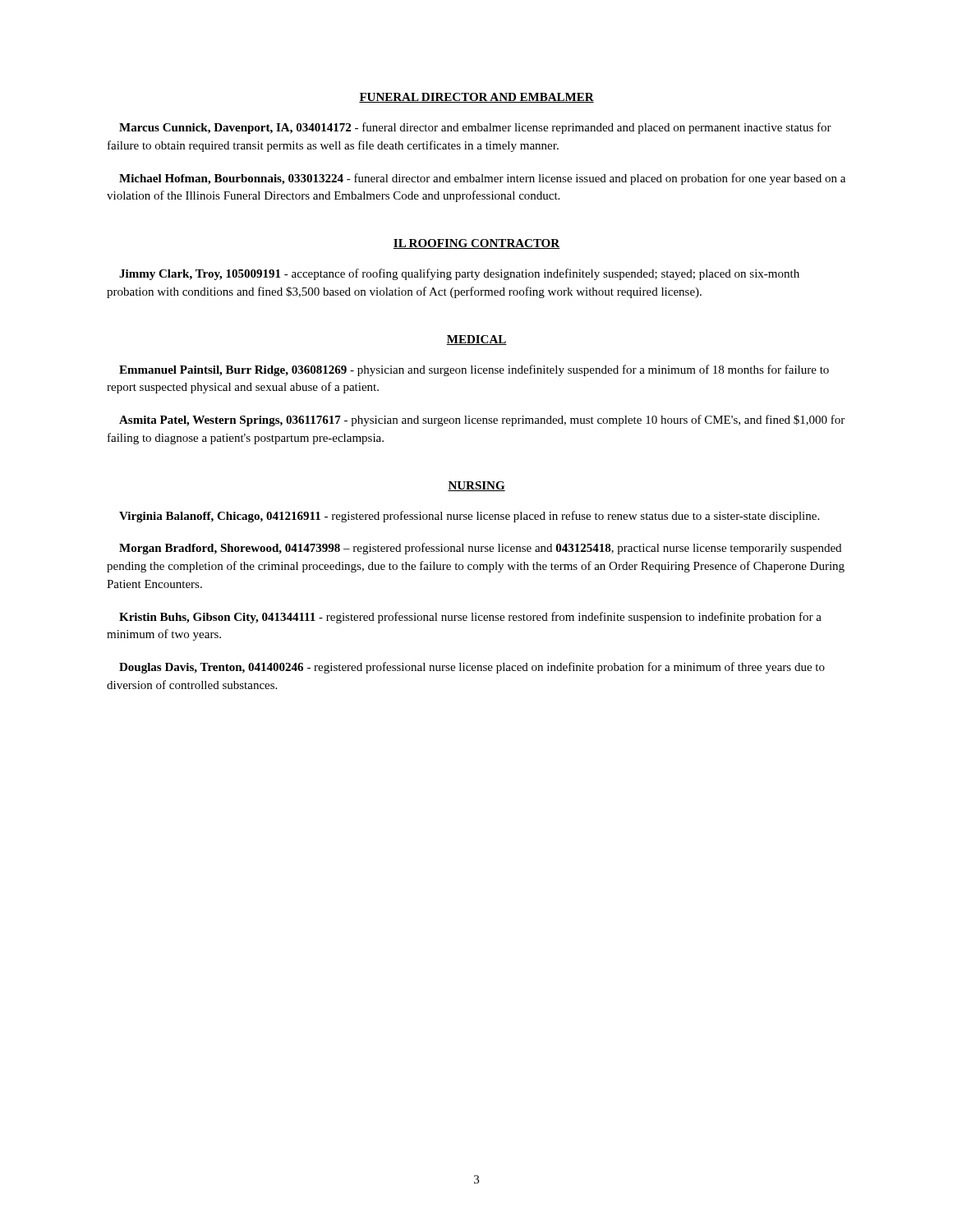The height and width of the screenshot is (1232, 953).
Task: Select the section header that says "IL ROOFING CONTRACTOR"
Action: coord(476,243)
